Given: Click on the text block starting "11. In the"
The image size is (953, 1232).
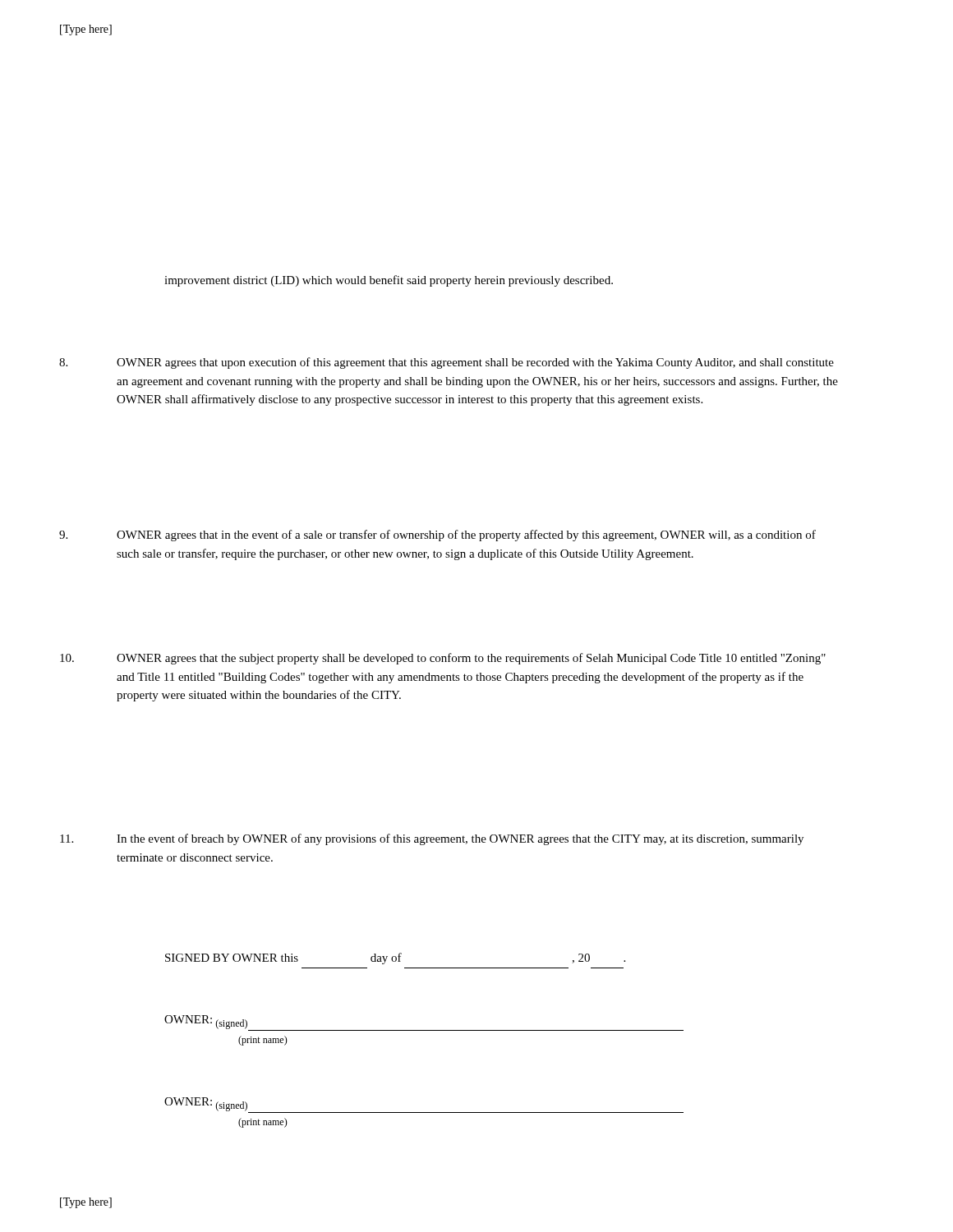Looking at the screenshot, I should (x=449, y=848).
